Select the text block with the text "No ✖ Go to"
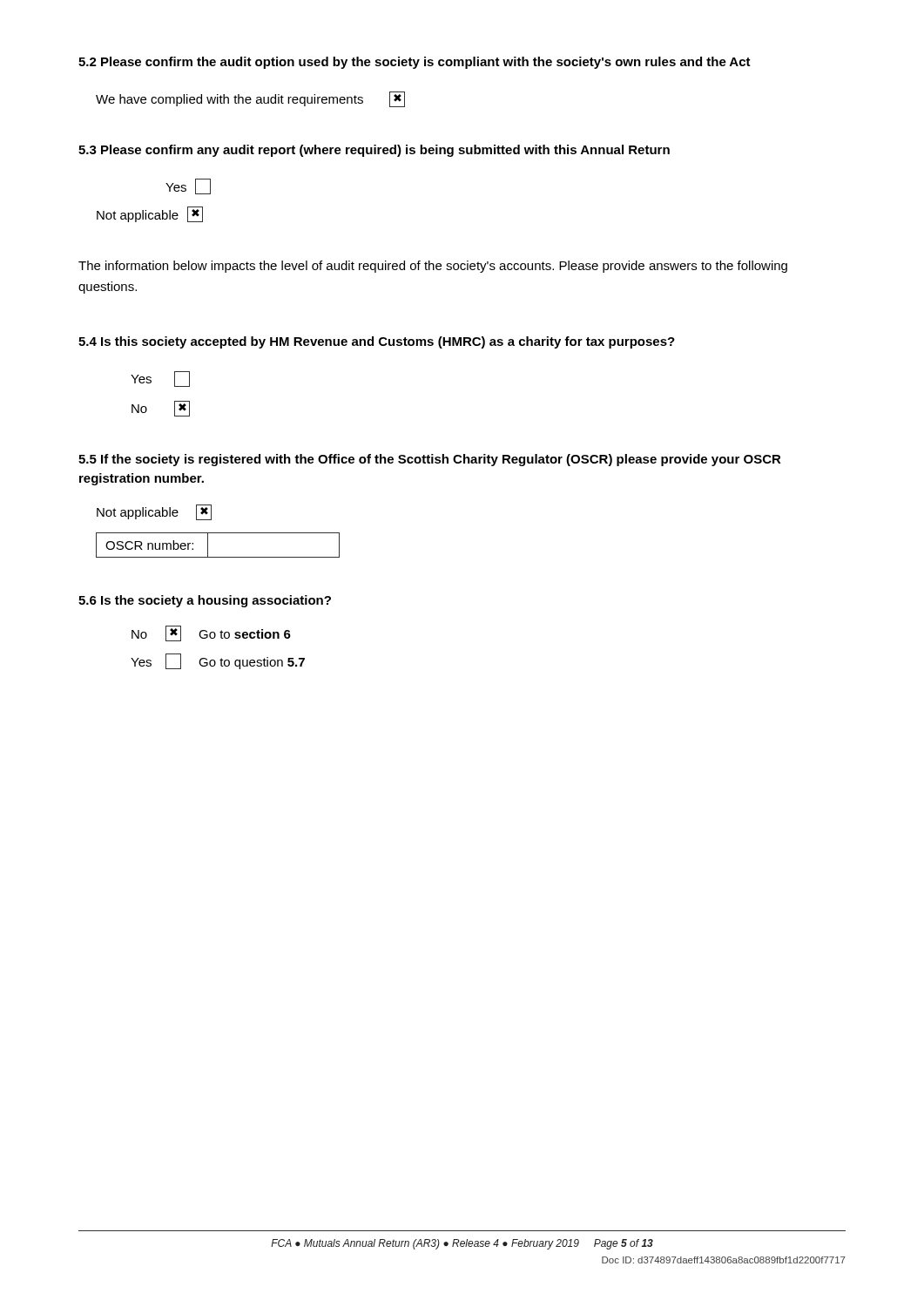Viewport: 924px width, 1307px height. point(211,634)
